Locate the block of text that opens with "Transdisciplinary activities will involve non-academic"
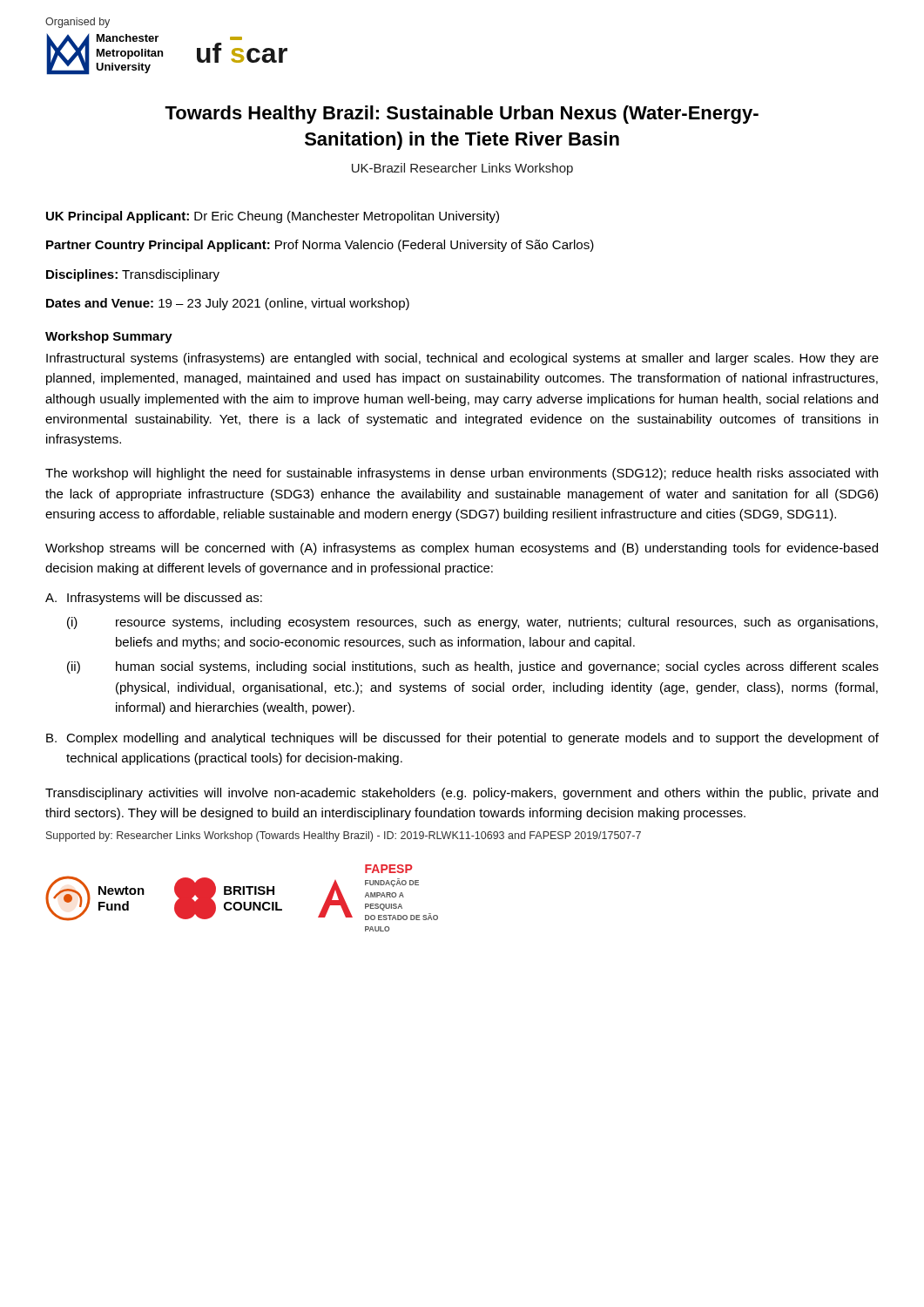Viewport: 924px width, 1307px height. coord(462,802)
